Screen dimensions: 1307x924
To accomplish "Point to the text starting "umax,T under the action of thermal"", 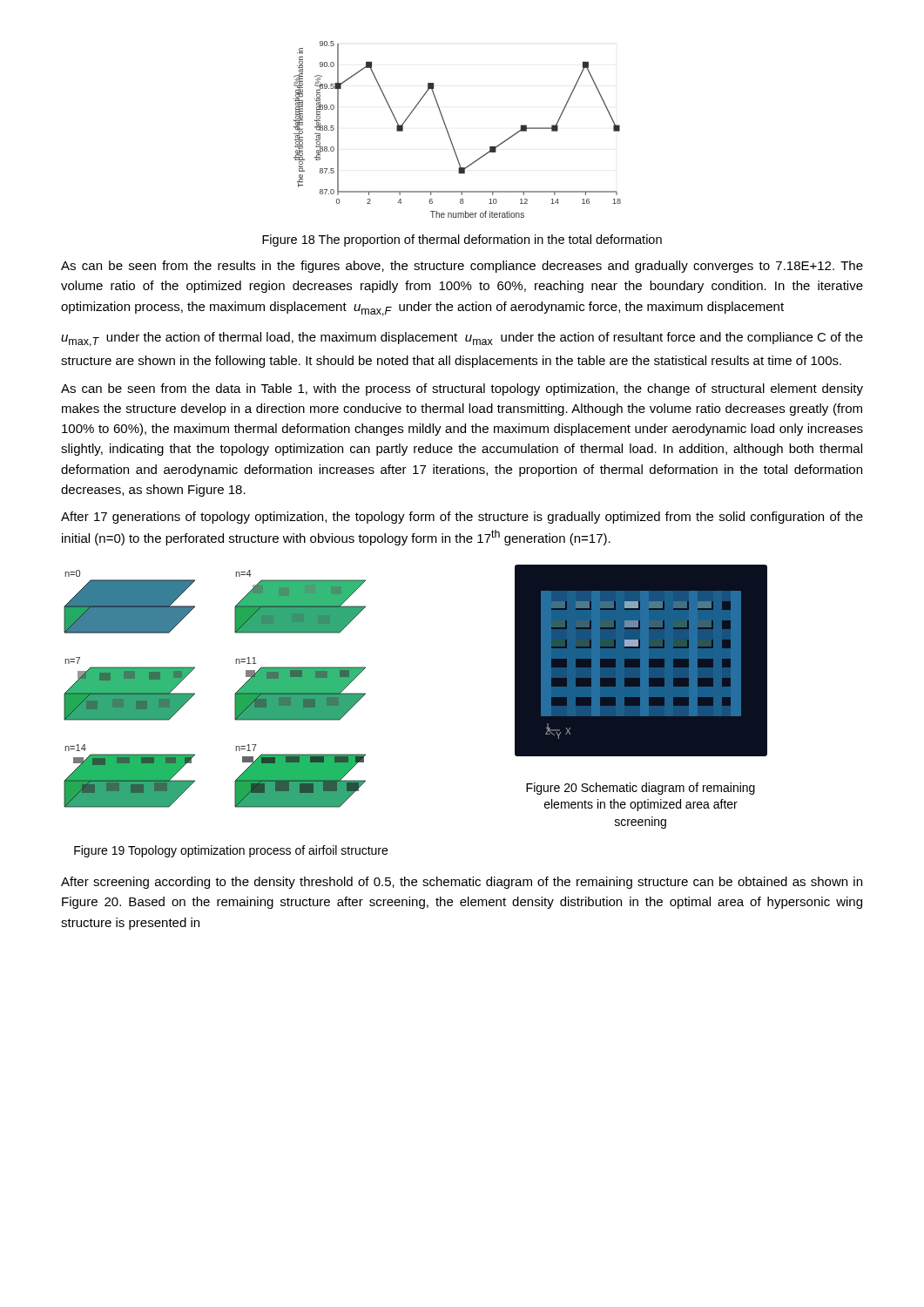I will pyautogui.click(x=462, y=349).
